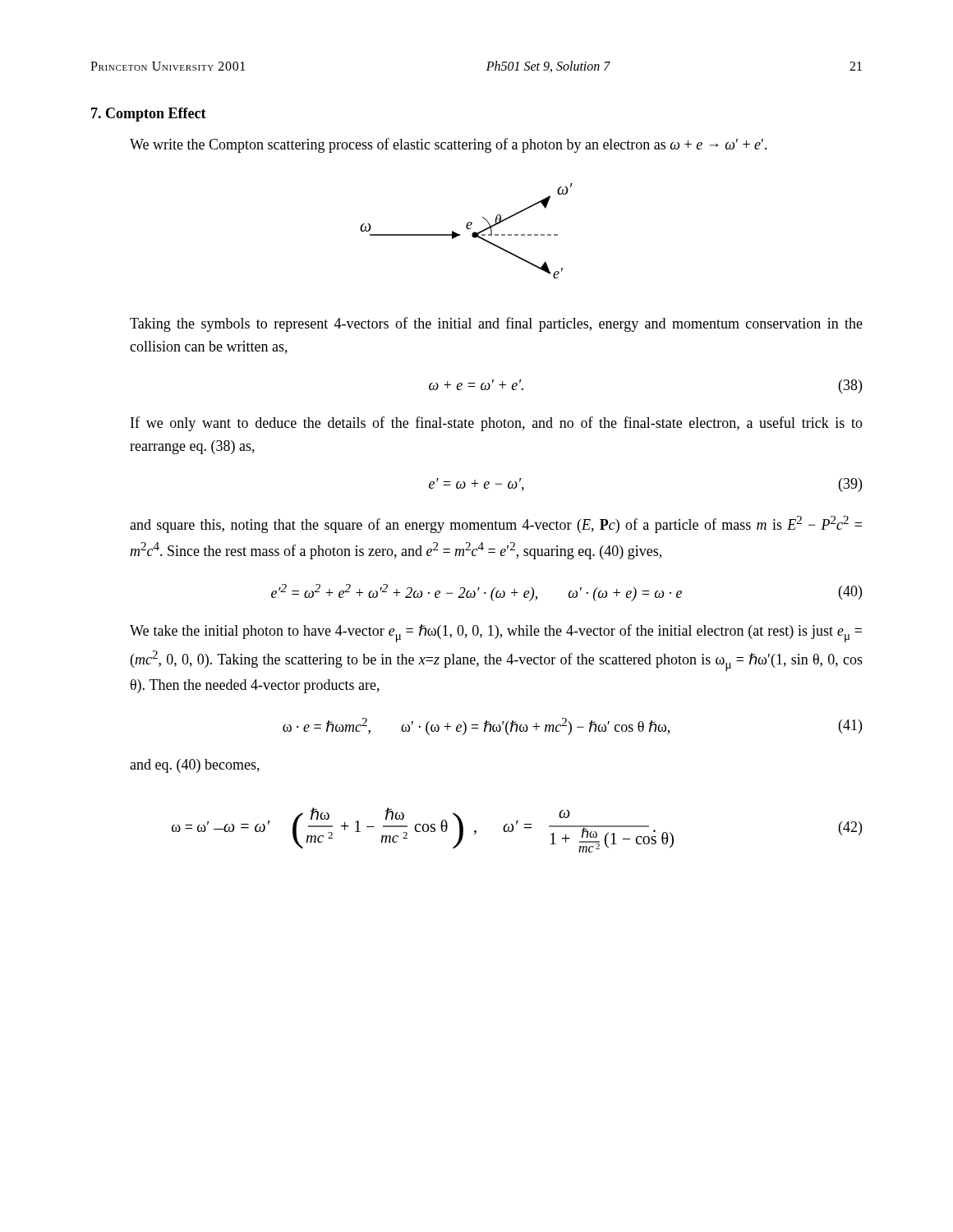Click on the passage starting "and eq. (40) becomes,"
The image size is (953, 1232).
click(x=195, y=765)
